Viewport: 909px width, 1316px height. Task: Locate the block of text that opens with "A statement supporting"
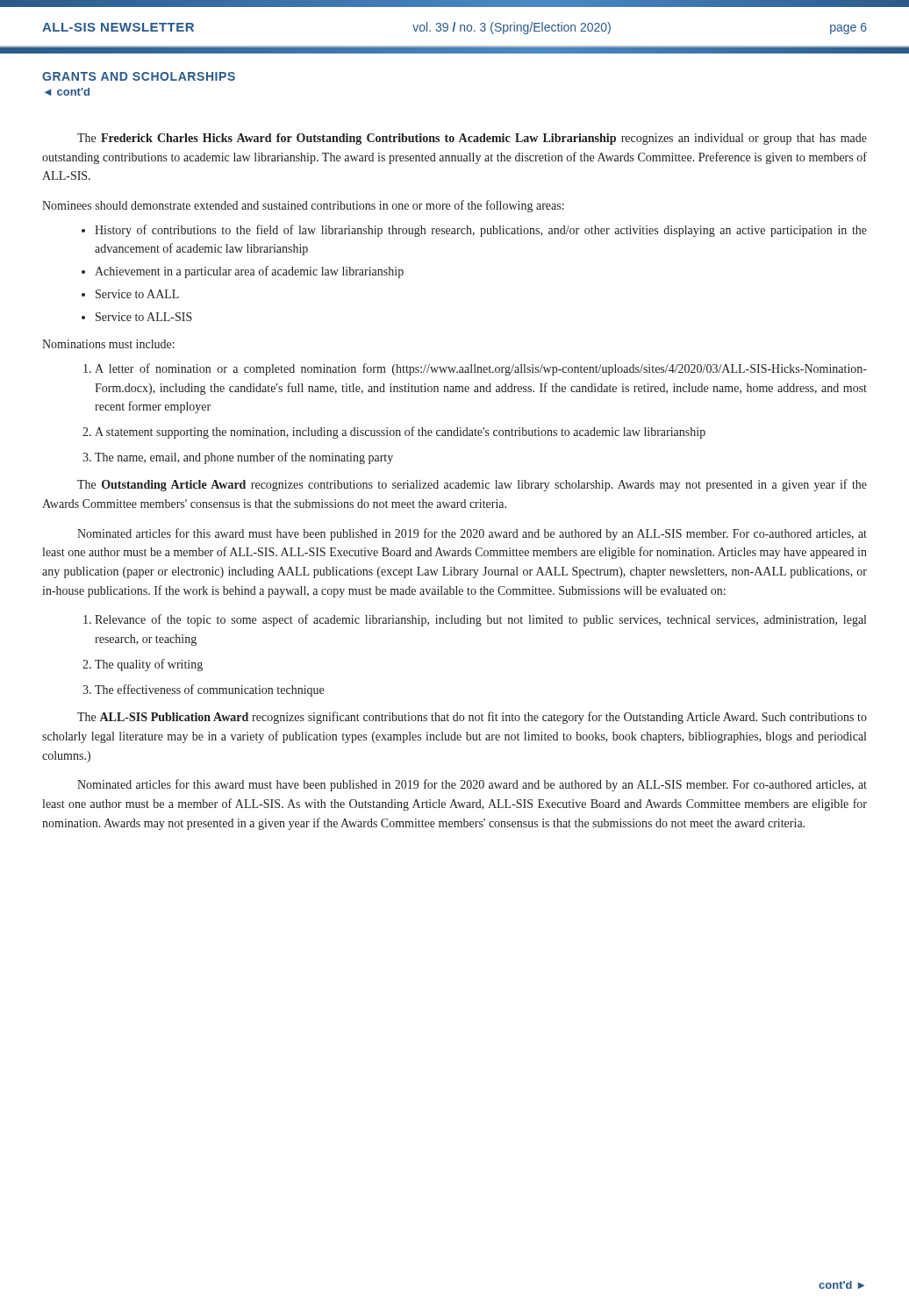pyautogui.click(x=400, y=432)
